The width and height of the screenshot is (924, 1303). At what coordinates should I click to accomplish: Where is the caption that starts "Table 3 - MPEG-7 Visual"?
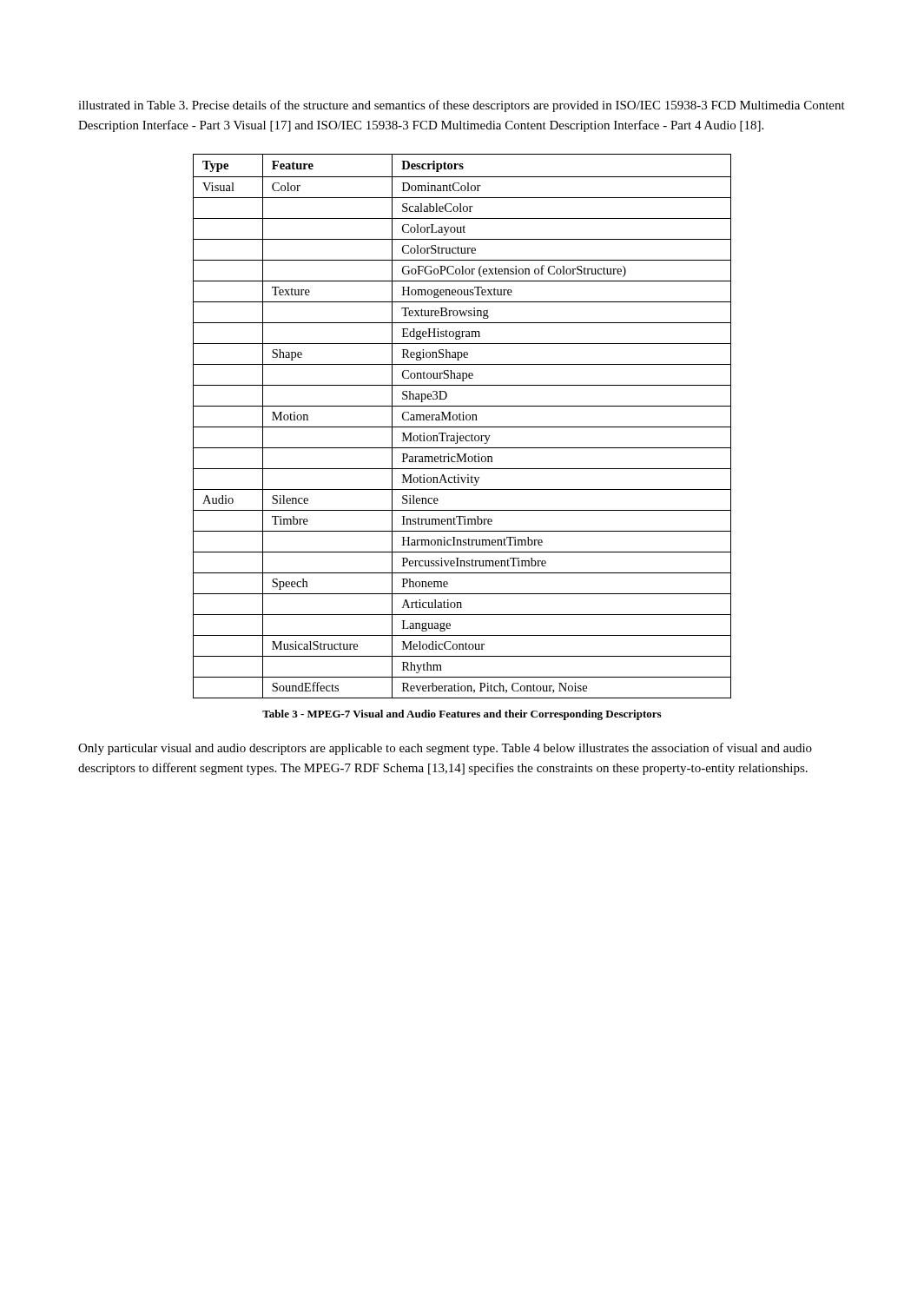[462, 714]
